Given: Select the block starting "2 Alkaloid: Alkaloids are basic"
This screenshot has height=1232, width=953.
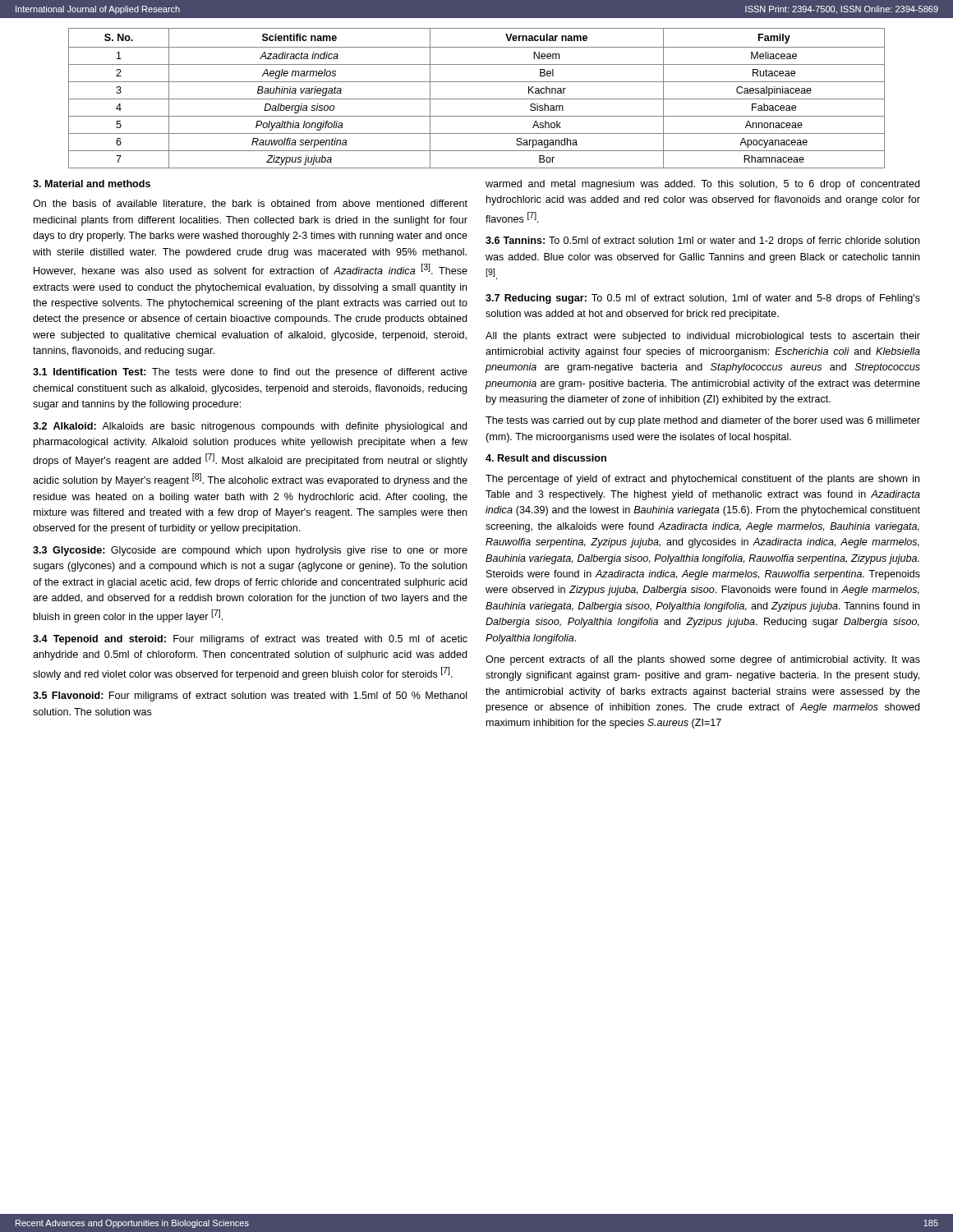Looking at the screenshot, I should coord(250,478).
